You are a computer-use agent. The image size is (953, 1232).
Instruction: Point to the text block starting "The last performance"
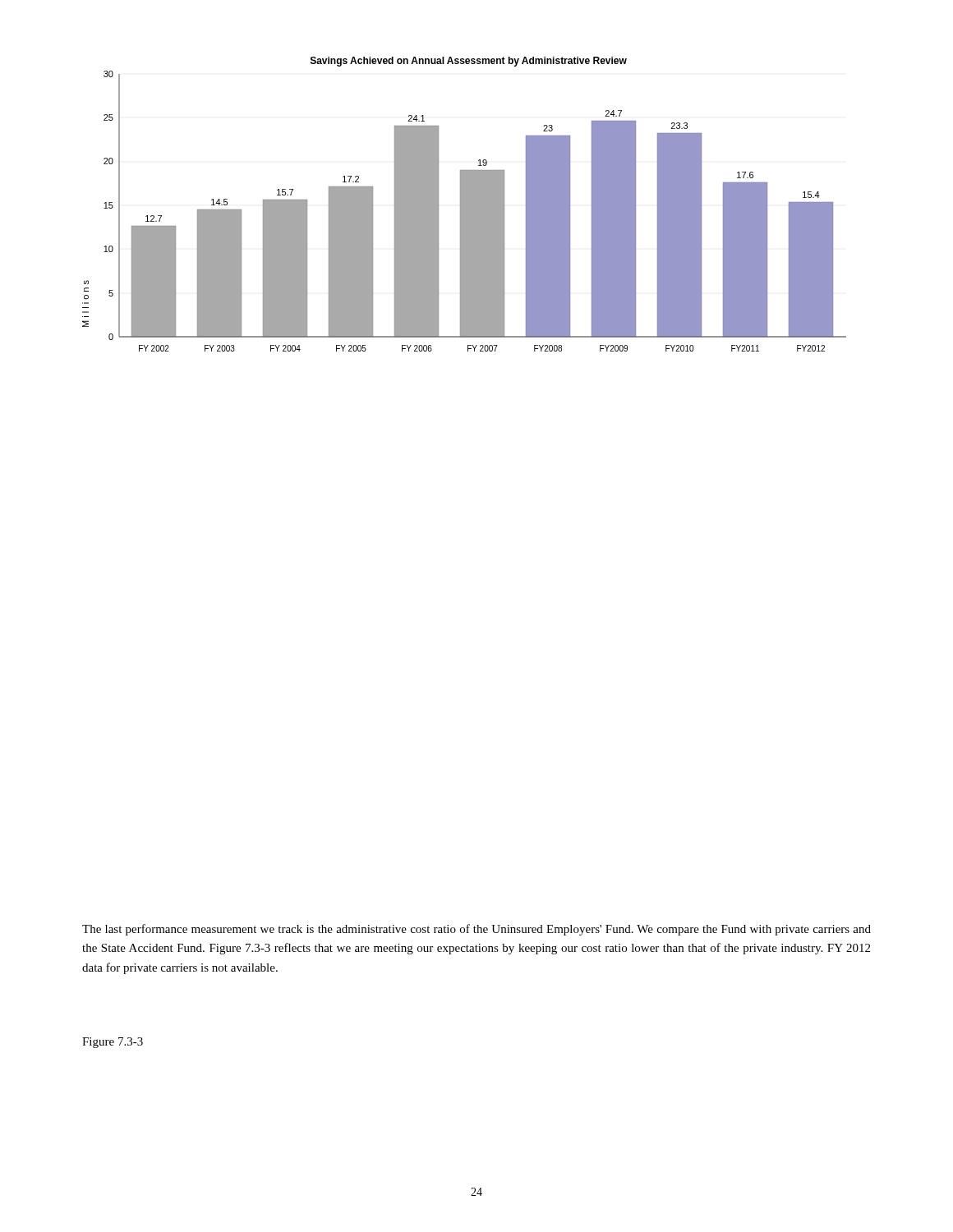point(476,948)
